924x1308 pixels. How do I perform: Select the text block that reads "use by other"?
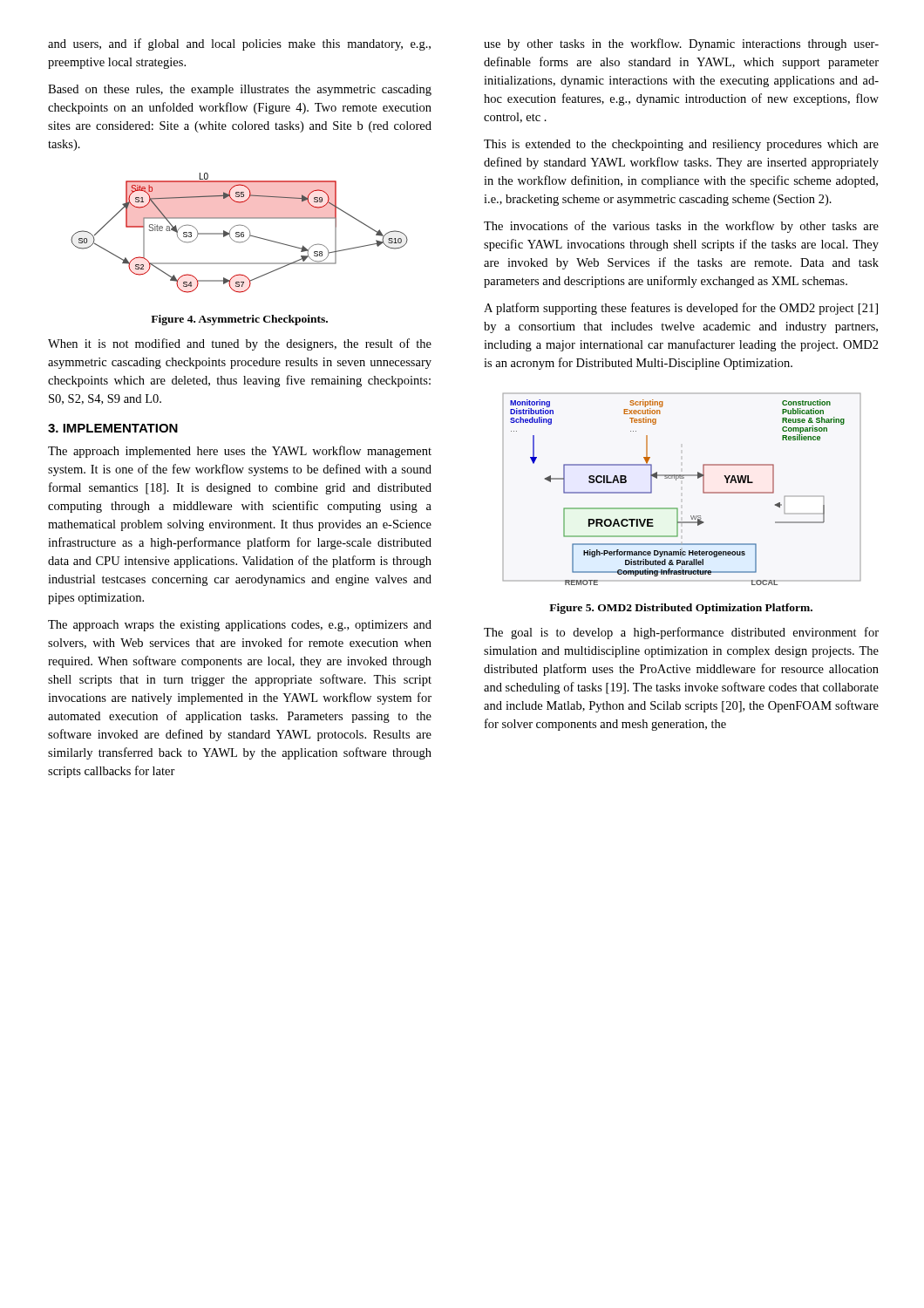click(681, 204)
